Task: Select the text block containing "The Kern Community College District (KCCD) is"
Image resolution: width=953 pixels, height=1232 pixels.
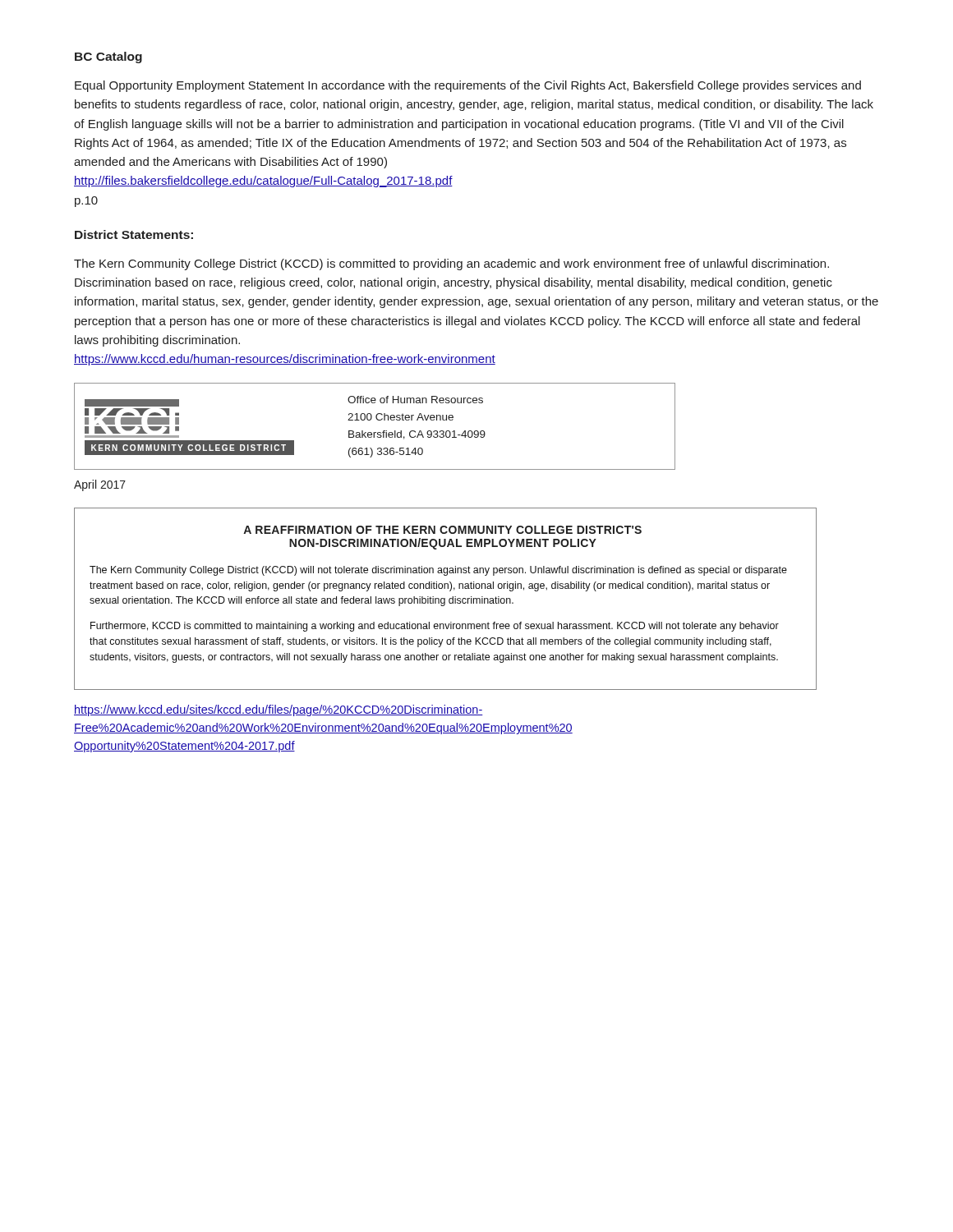Action: (x=476, y=311)
